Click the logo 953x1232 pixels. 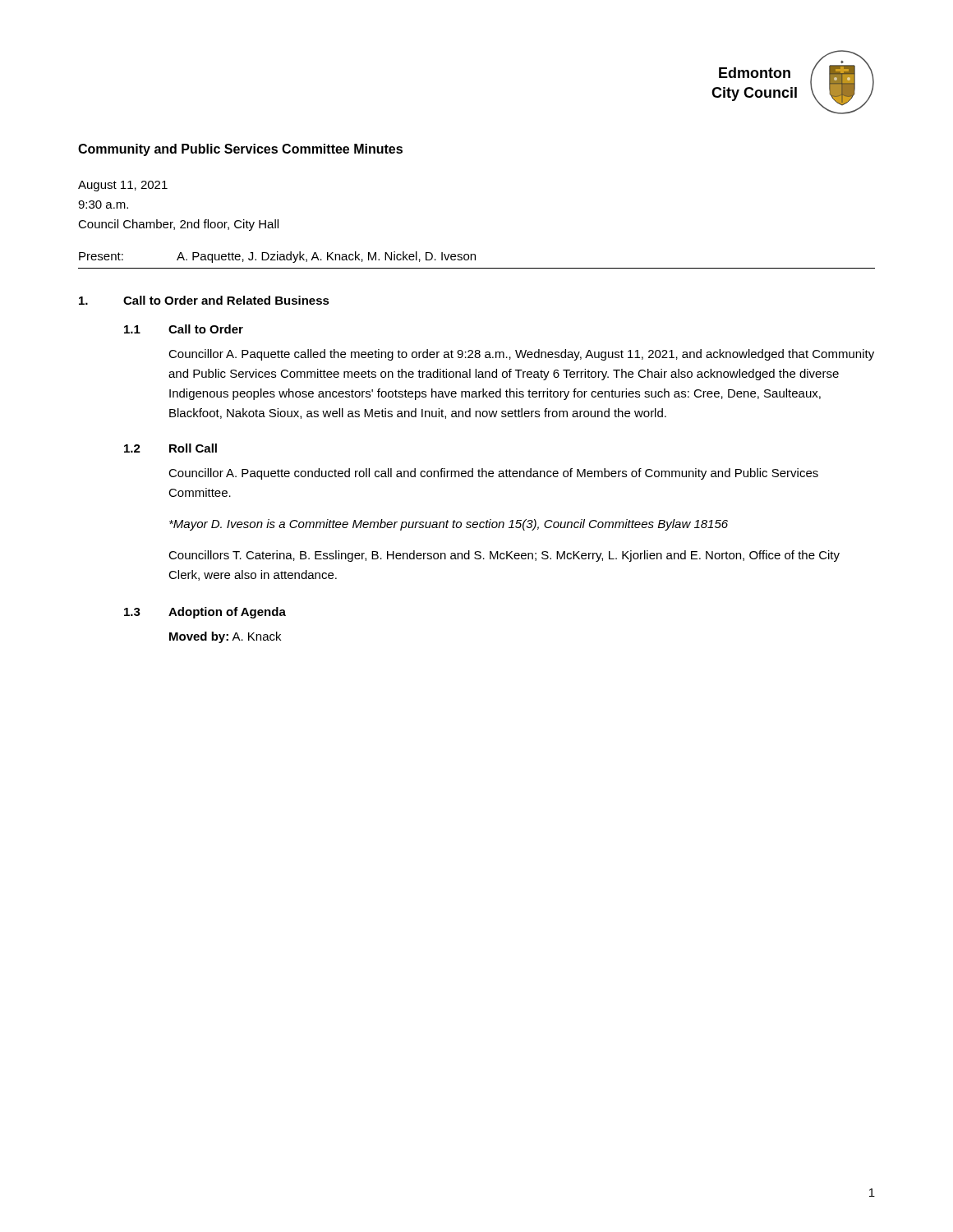coord(476,83)
